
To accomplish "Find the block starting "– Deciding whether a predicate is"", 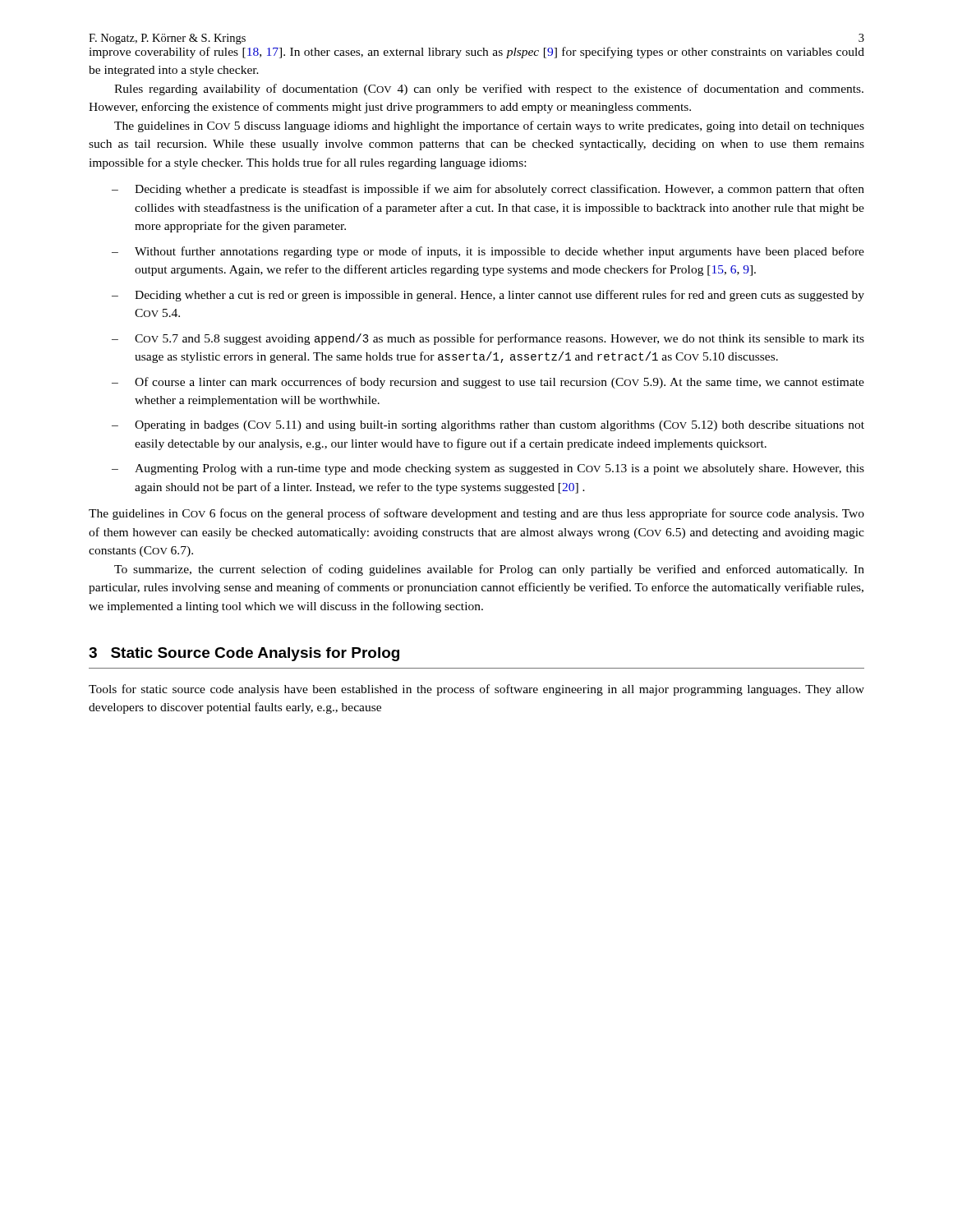I will [476, 208].
